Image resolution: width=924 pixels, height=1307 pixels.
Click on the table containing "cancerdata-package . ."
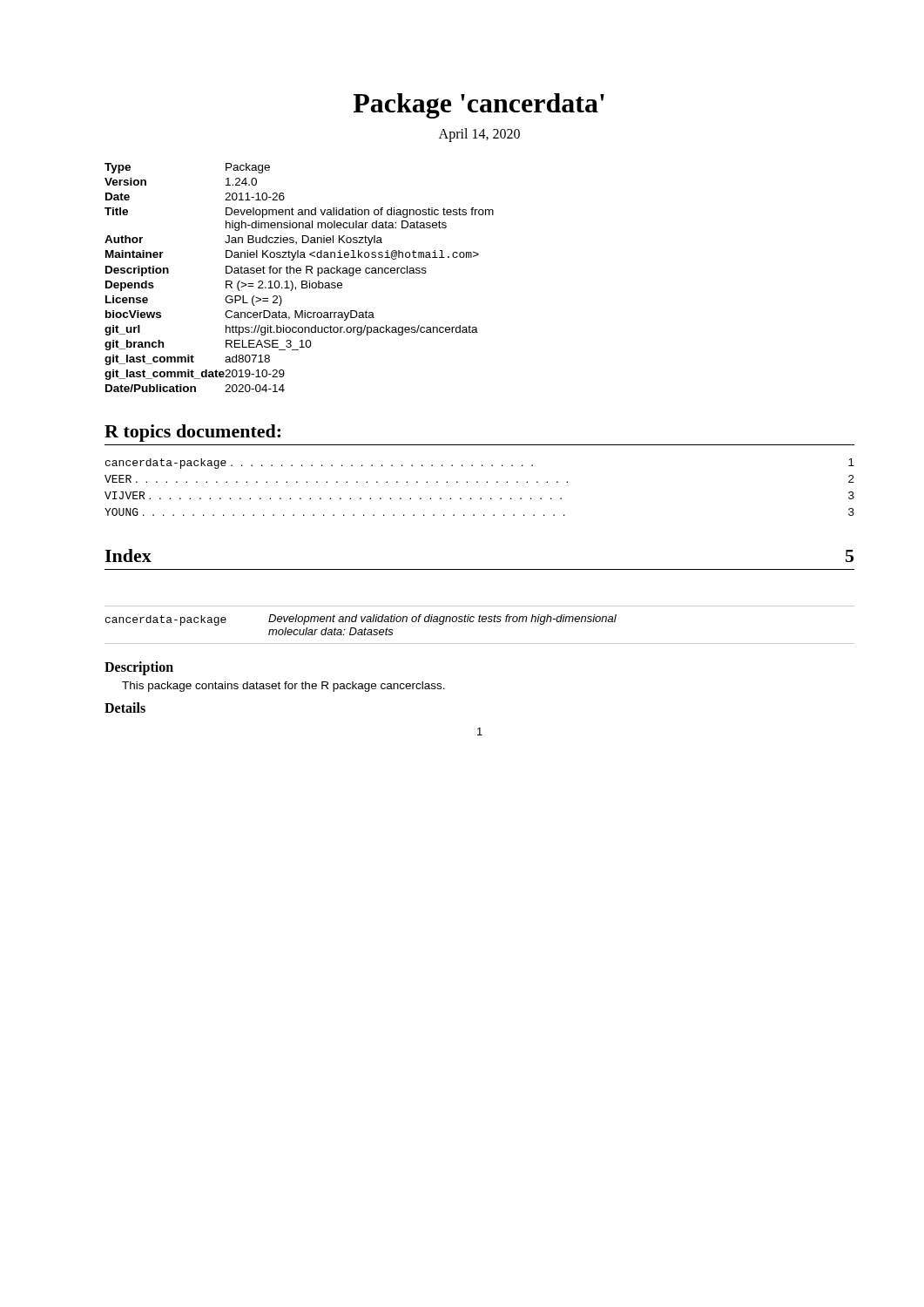coord(479,487)
